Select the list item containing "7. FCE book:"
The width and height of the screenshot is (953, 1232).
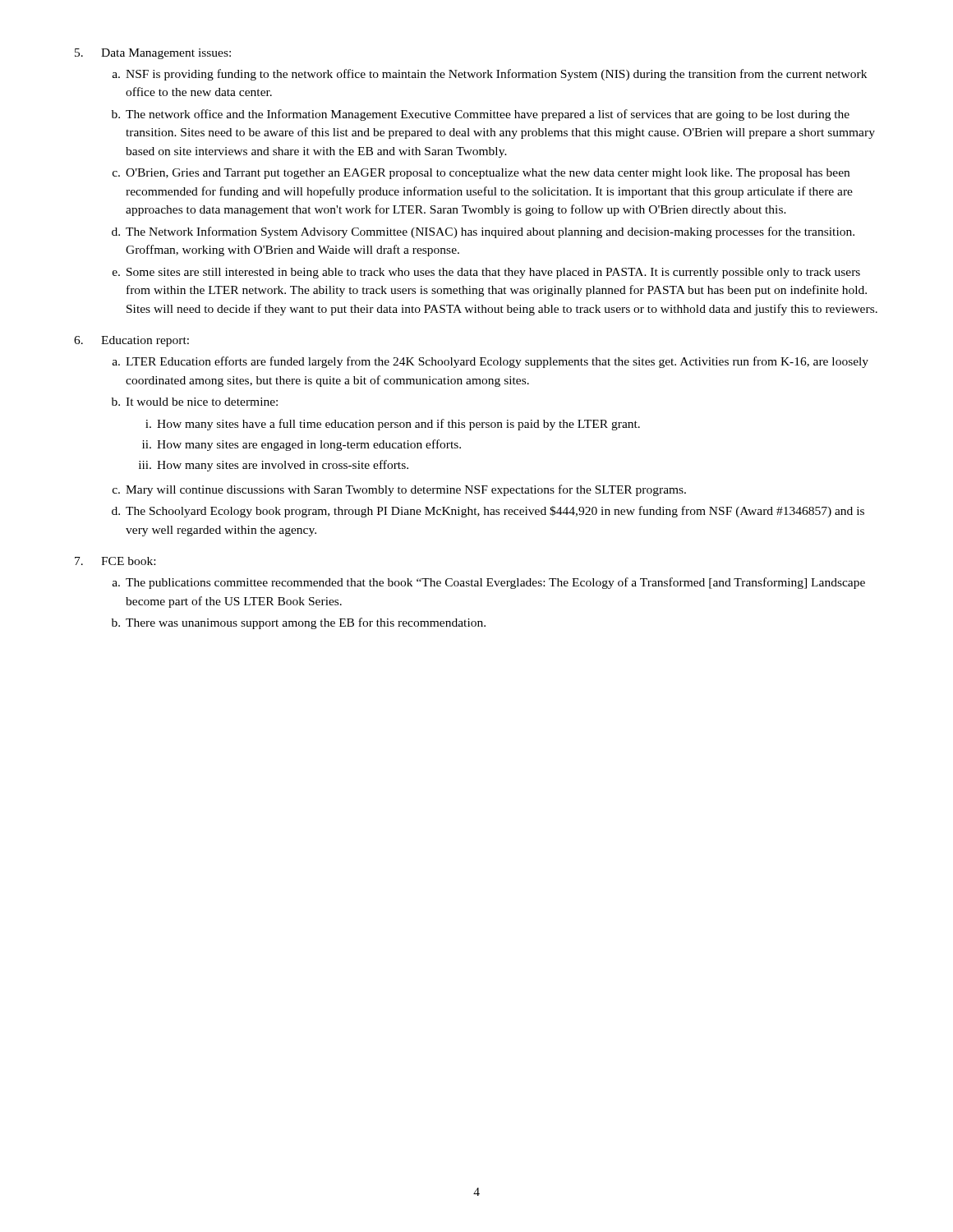click(x=476, y=595)
